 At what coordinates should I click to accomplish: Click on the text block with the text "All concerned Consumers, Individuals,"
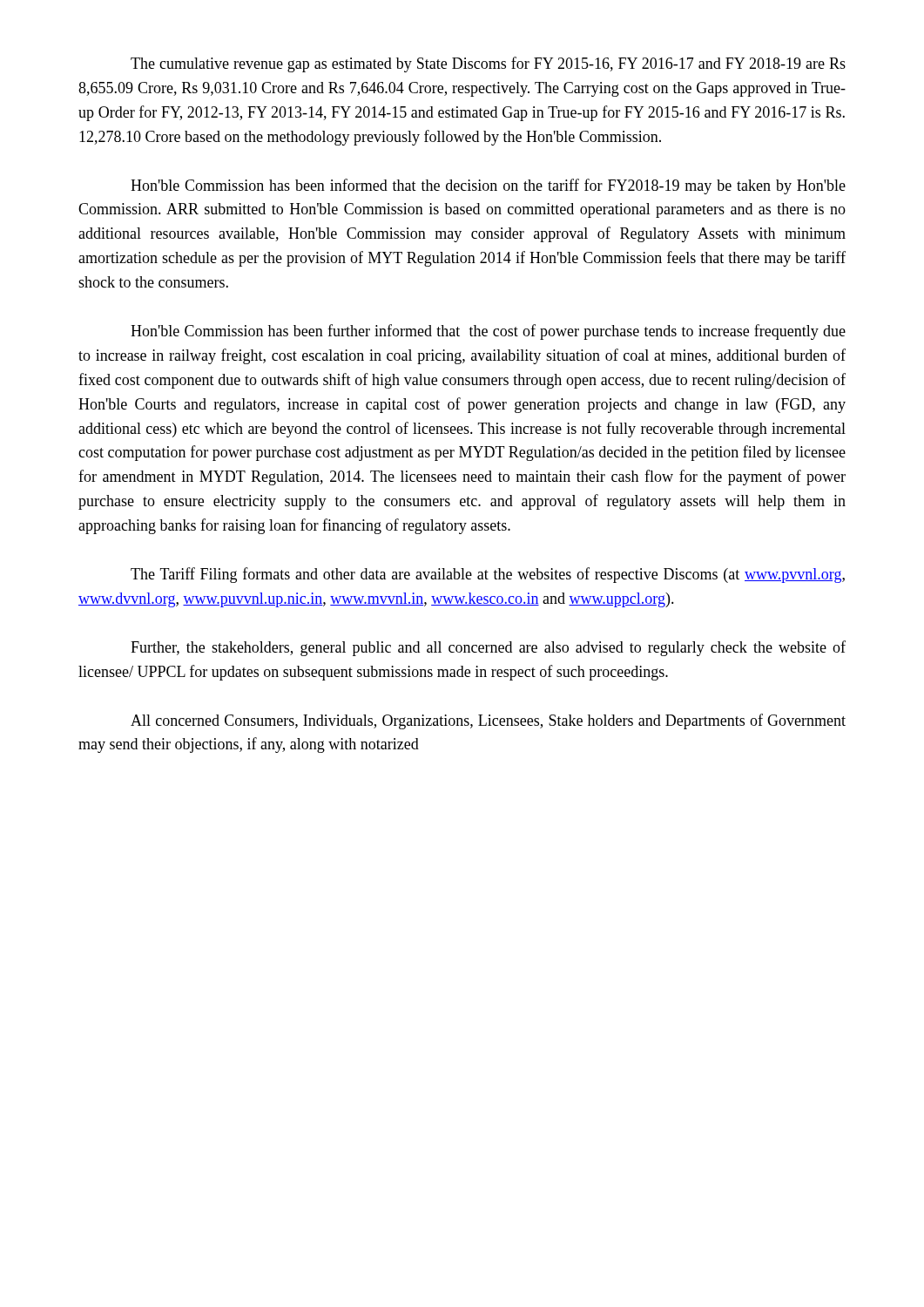(x=462, y=733)
